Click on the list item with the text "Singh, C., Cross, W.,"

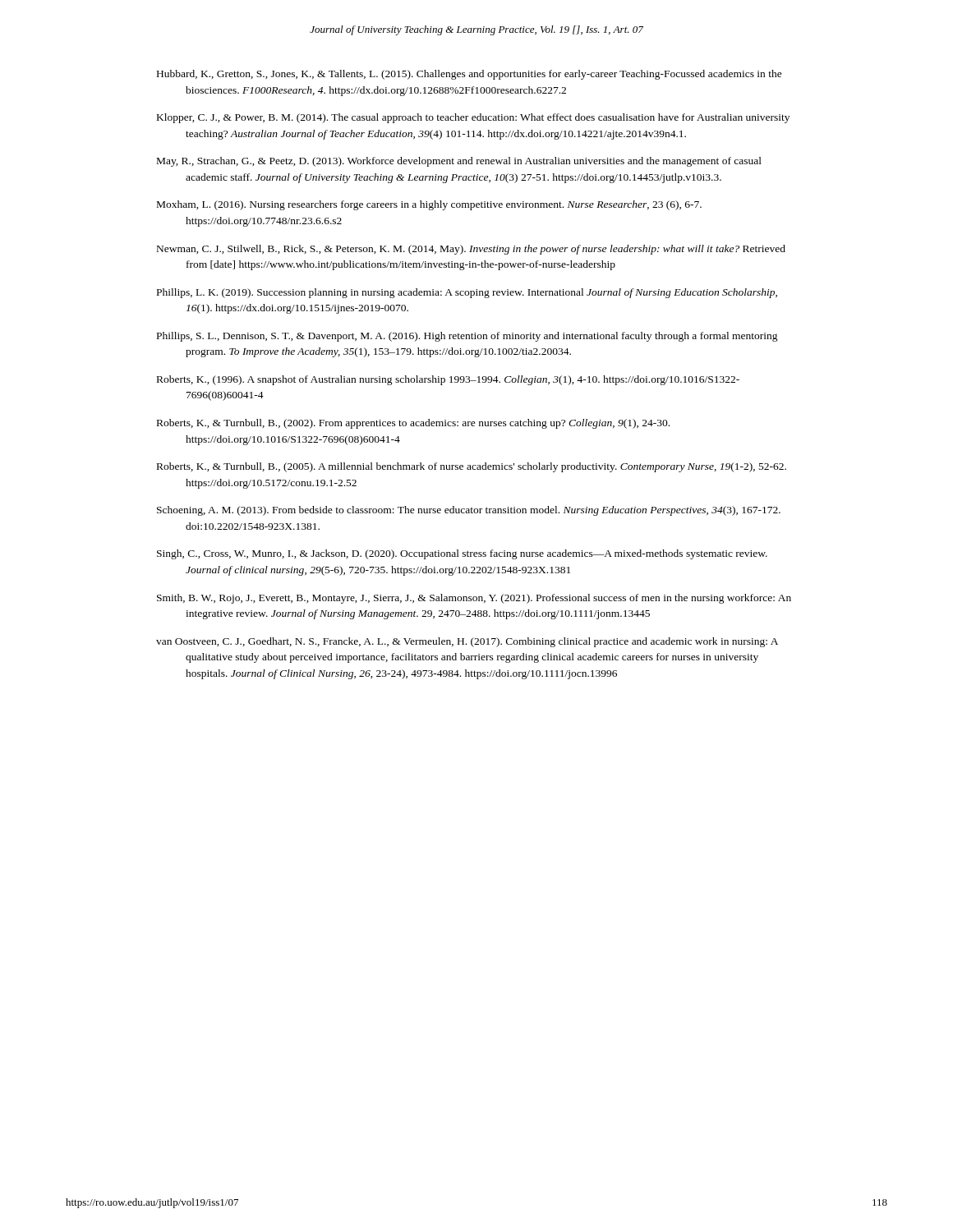[x=462, y=561]
